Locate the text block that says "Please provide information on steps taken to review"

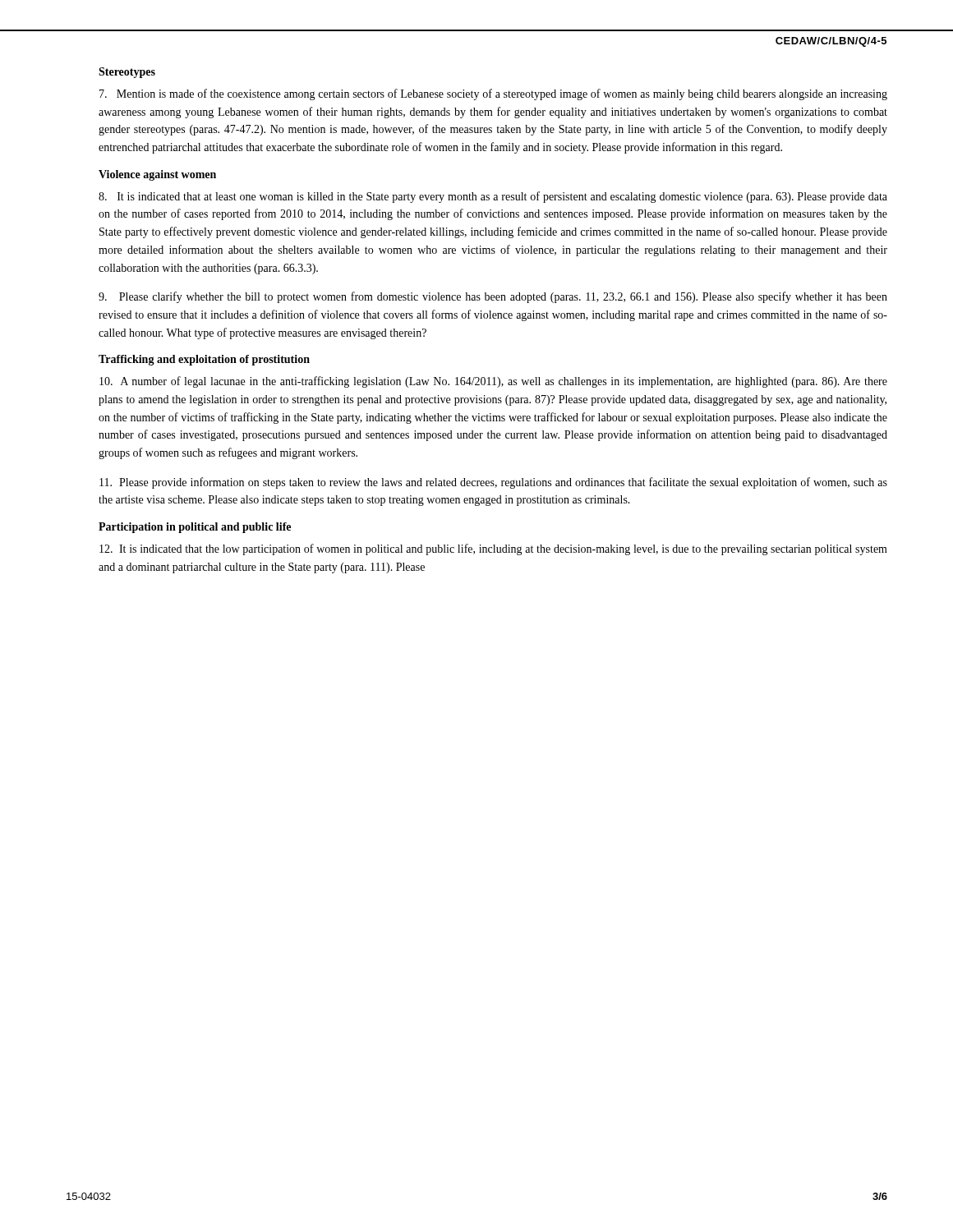click(x=493, y=491)
